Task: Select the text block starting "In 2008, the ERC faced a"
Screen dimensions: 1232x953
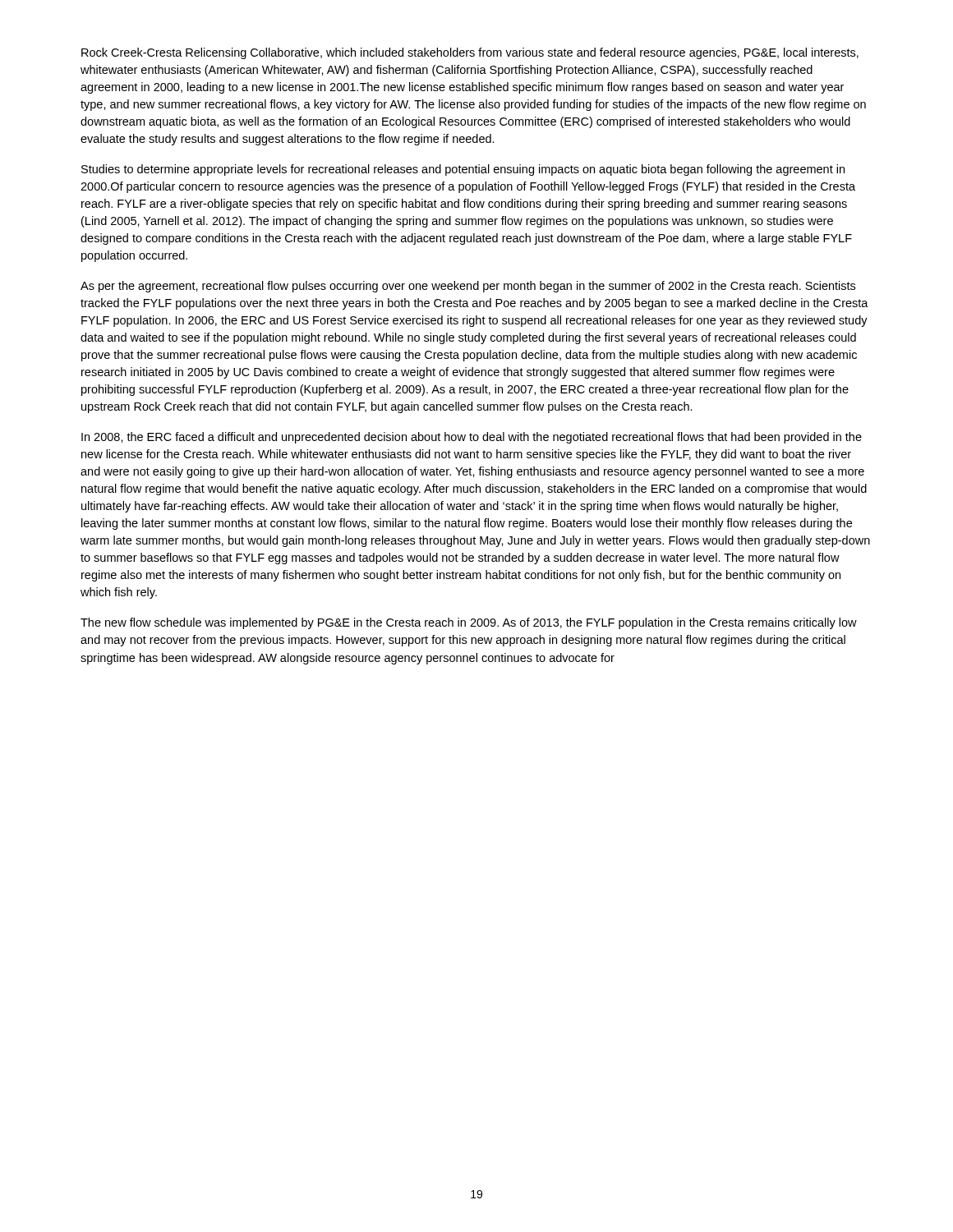Action: [475, 515]
